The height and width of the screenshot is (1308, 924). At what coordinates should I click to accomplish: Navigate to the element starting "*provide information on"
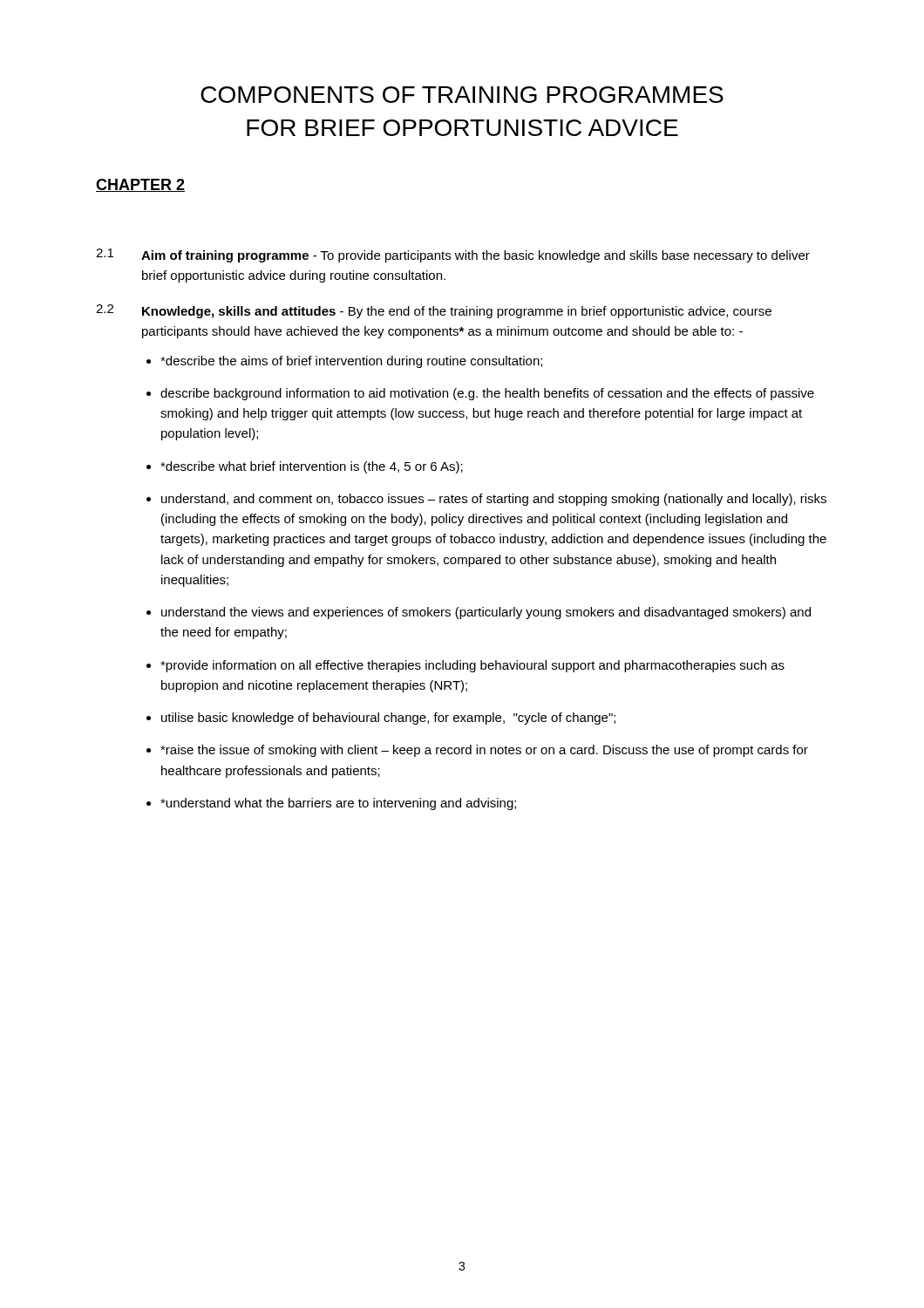click(472, 675)
